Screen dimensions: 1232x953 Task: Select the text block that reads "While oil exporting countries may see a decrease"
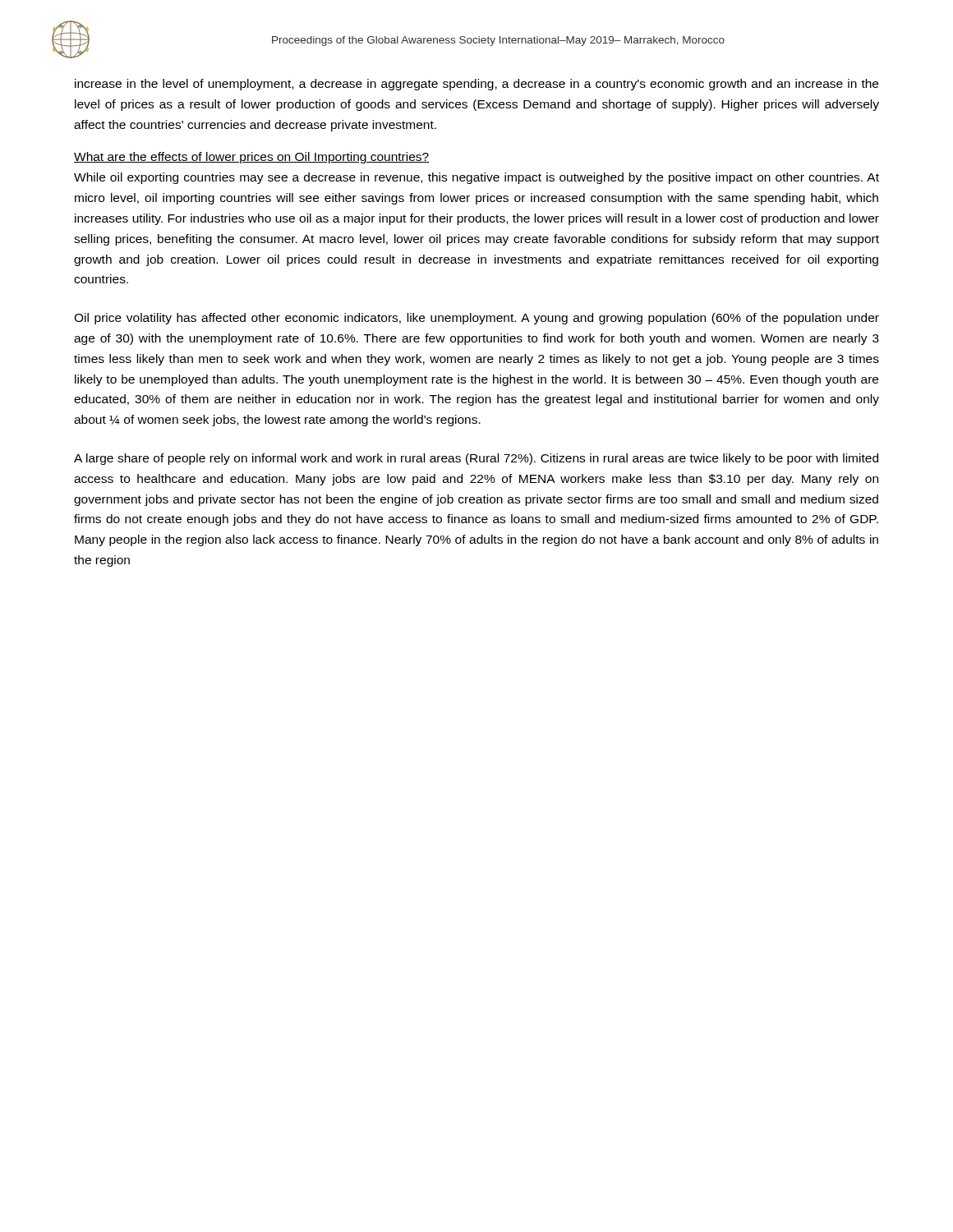pyautogui.click(x=476, y=228)
